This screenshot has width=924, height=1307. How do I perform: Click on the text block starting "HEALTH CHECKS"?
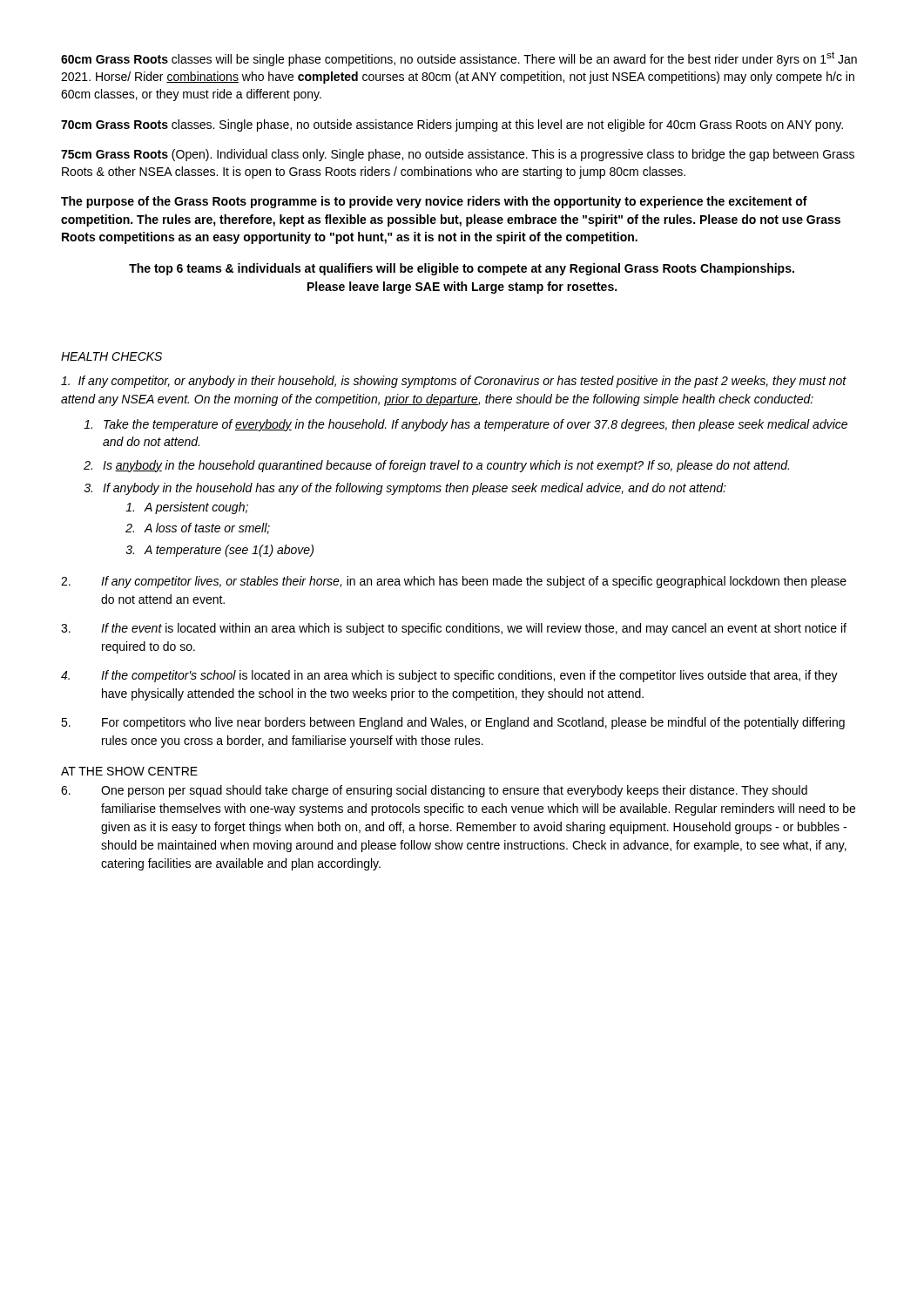112,356
